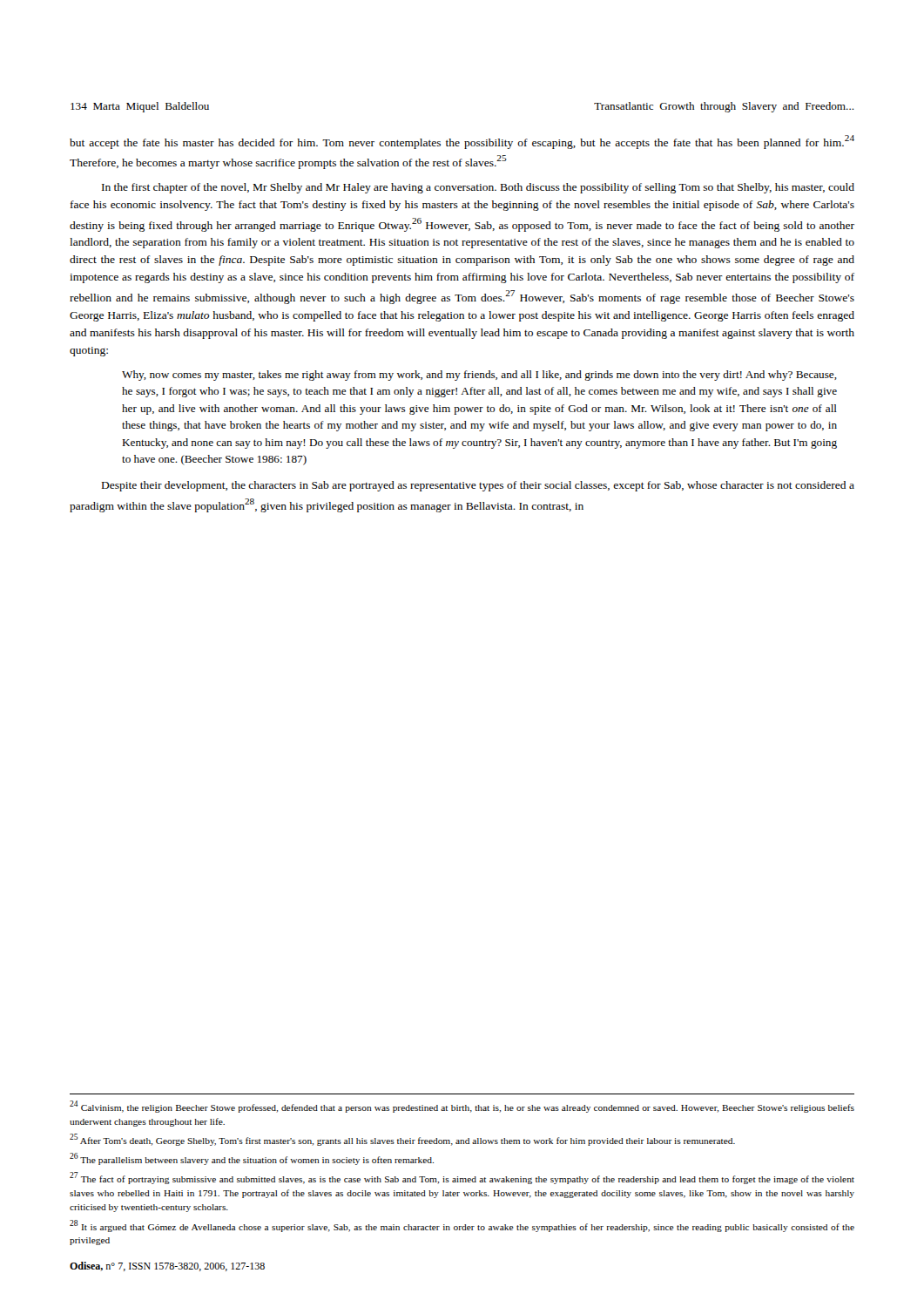Select the text block starting "27 The fact of portraying submissive and"

(462, 1192)
